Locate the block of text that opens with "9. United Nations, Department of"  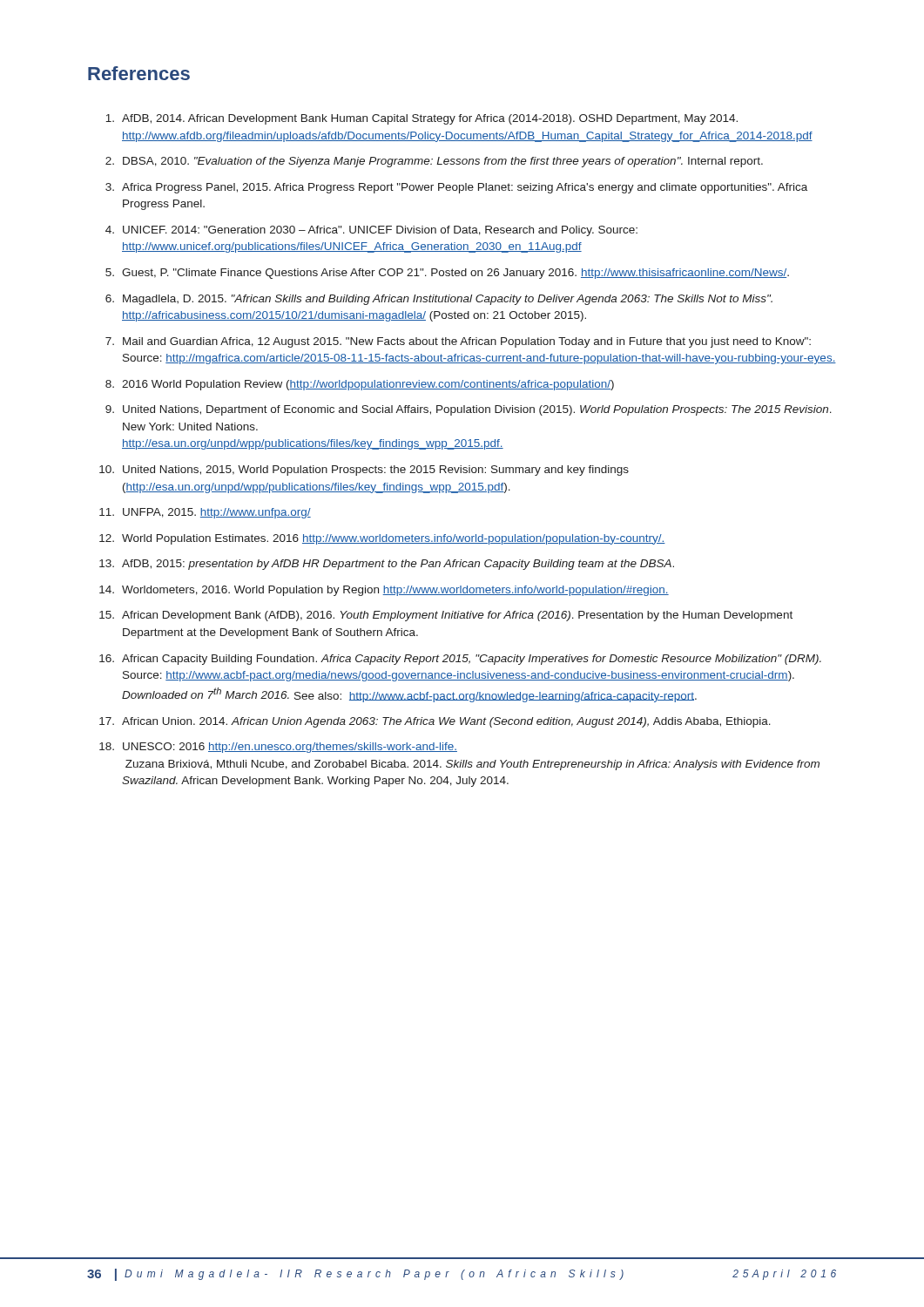(x=469, y=410)
